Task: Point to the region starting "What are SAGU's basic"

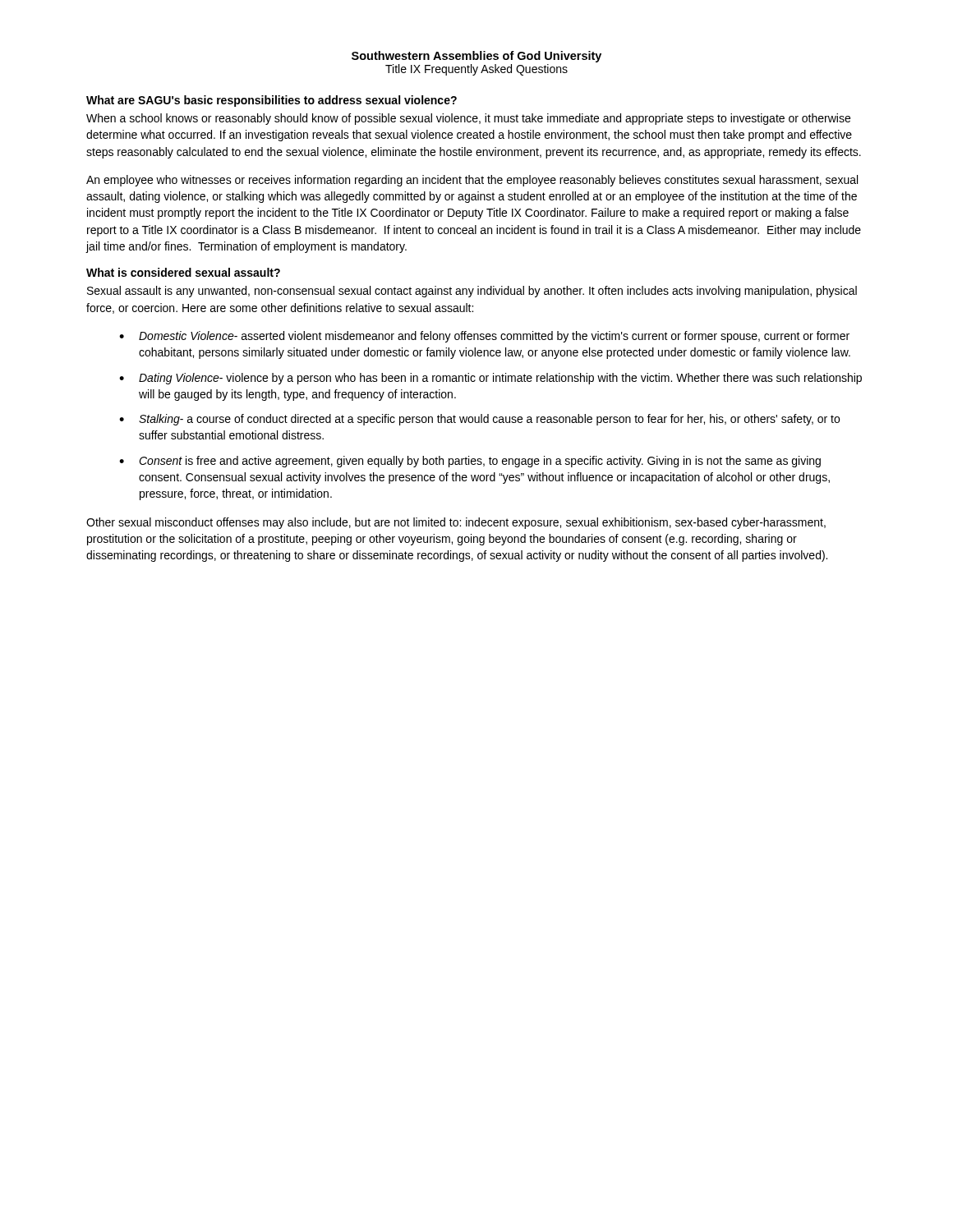Action: [x=272, y=100]
